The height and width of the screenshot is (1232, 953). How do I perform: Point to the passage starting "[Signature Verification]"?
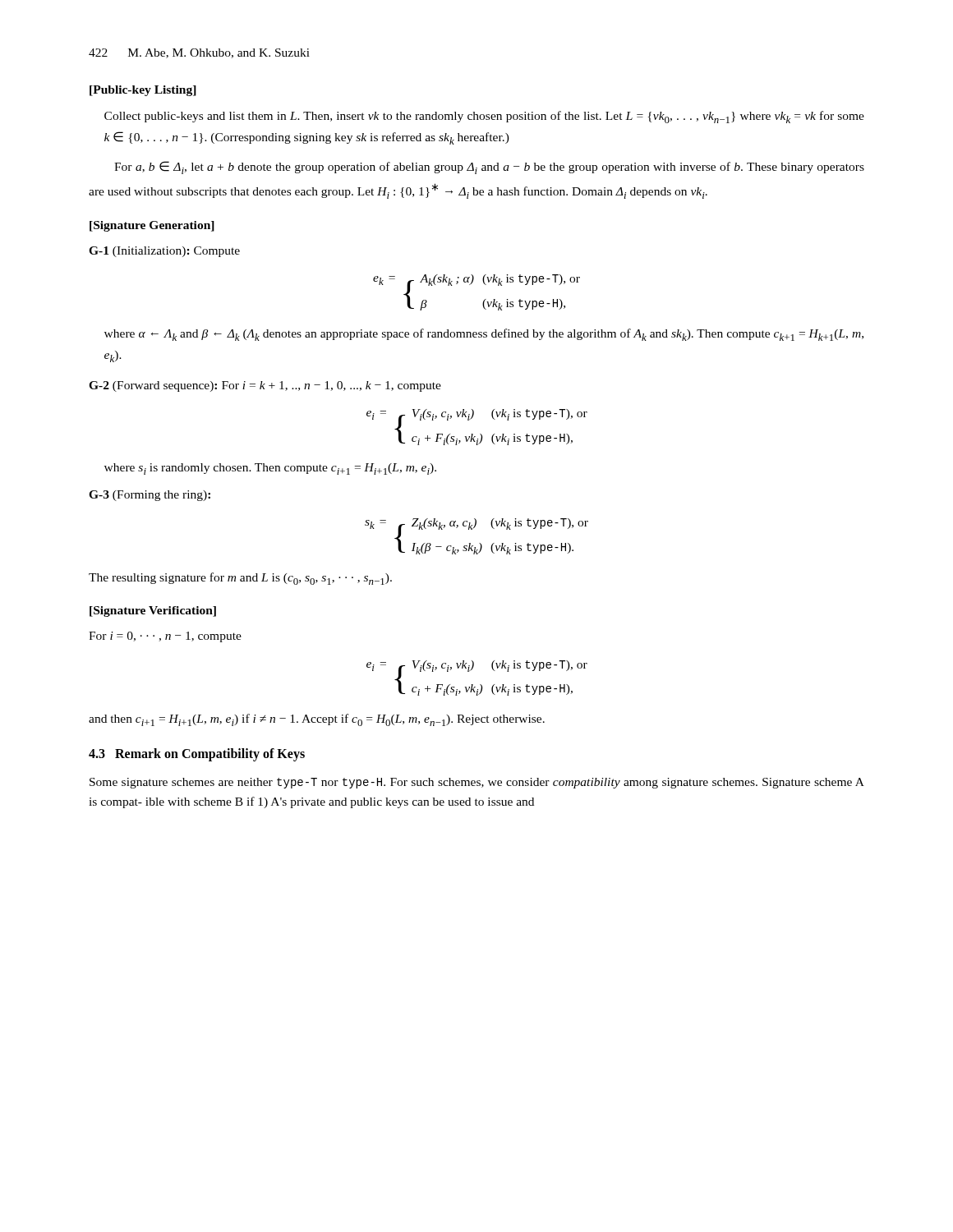[x=153, y=610]
